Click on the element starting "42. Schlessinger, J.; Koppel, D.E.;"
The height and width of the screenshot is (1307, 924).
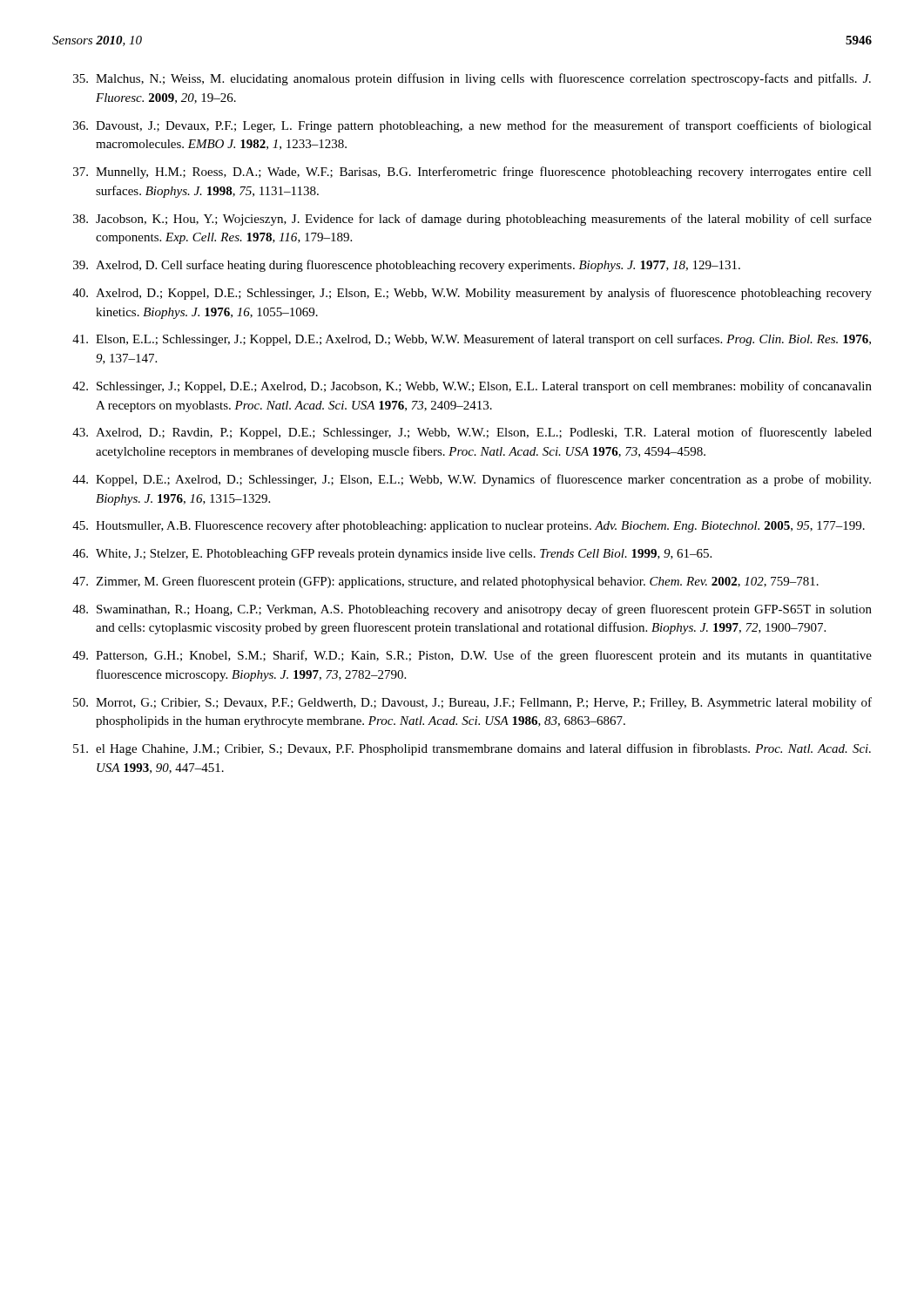tap(462, 396)
